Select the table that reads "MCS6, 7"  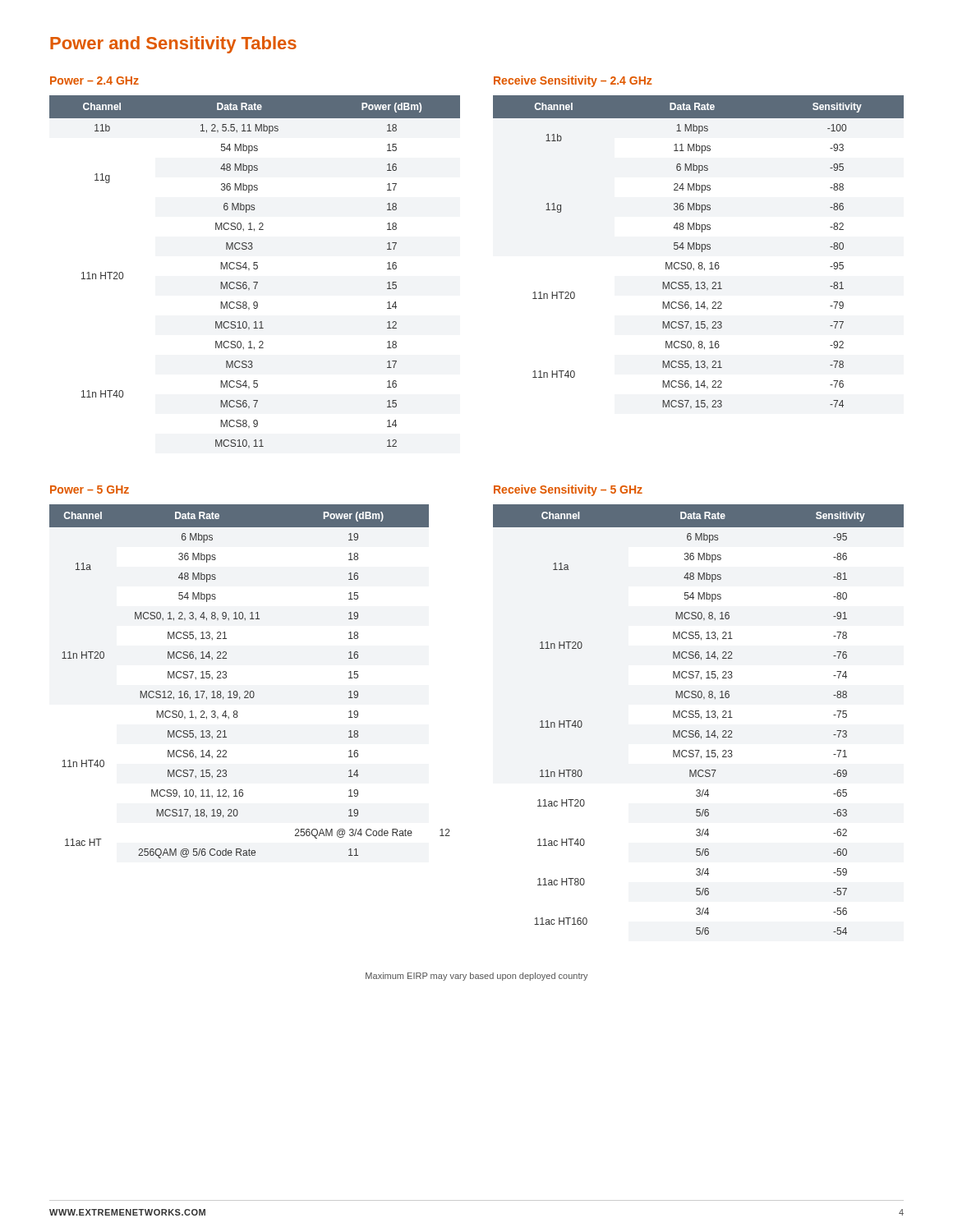tap(255, 274)
